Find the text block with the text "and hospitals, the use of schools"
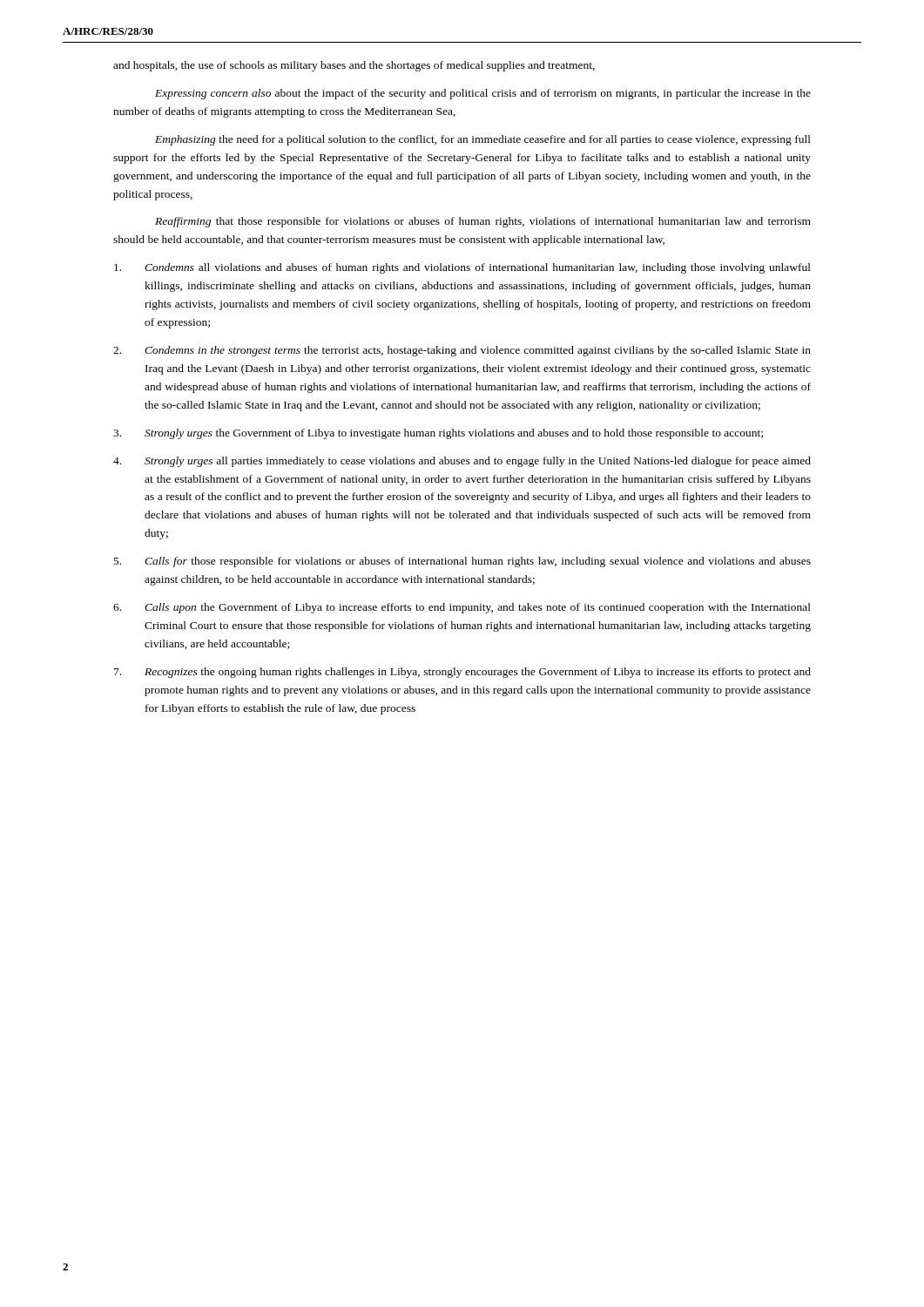 pyautogui.click(x=354, y=65)
